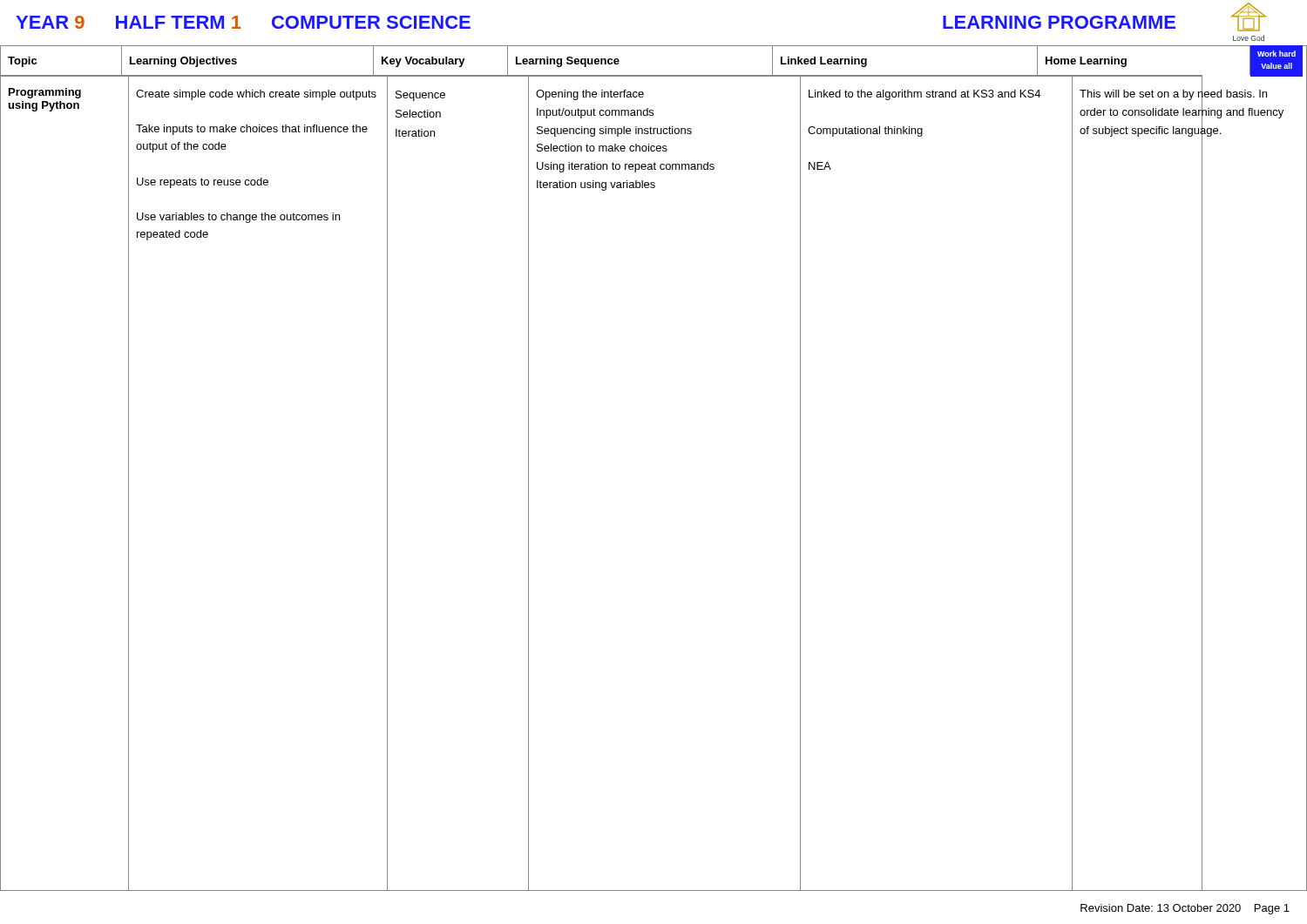Click on the logo
The height and width of the screenshot is (924, 1307).
click(x=1249, y=39)
